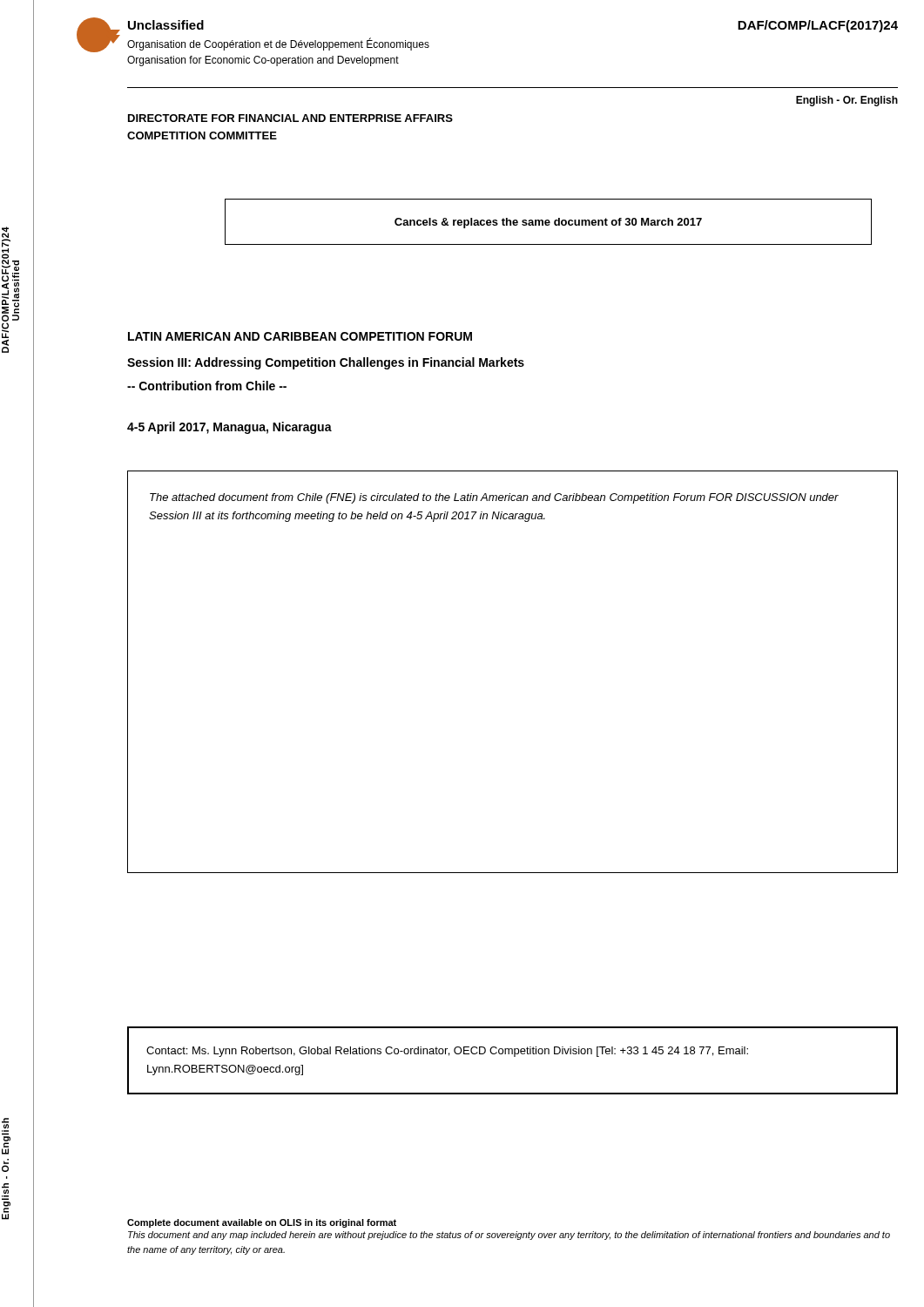The height and width of the screenshot is (1307, 924).
Task: Click the logo
Action: coord(99,42)
